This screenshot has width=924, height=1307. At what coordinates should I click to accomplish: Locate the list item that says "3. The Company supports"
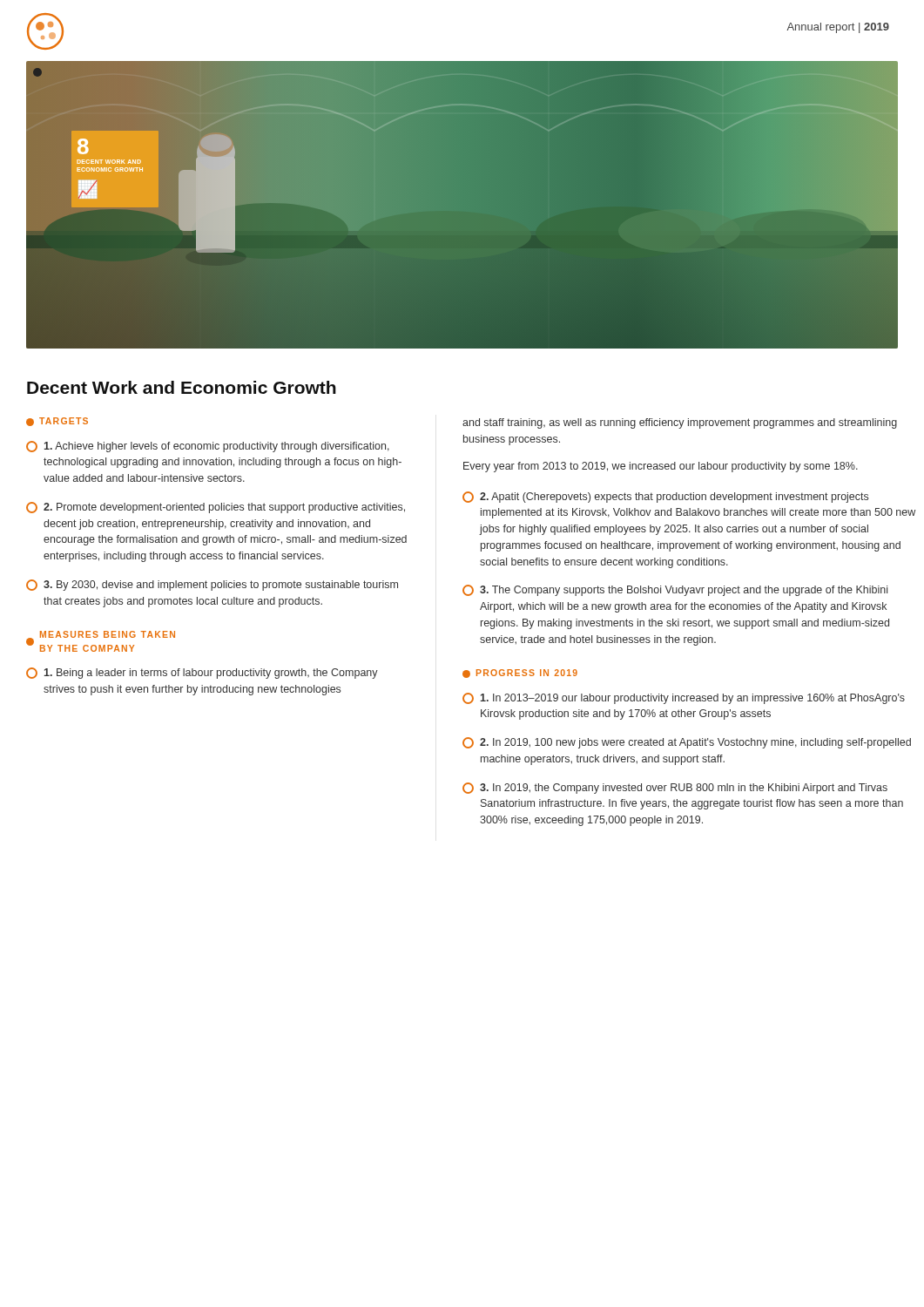tap(693, 615)
